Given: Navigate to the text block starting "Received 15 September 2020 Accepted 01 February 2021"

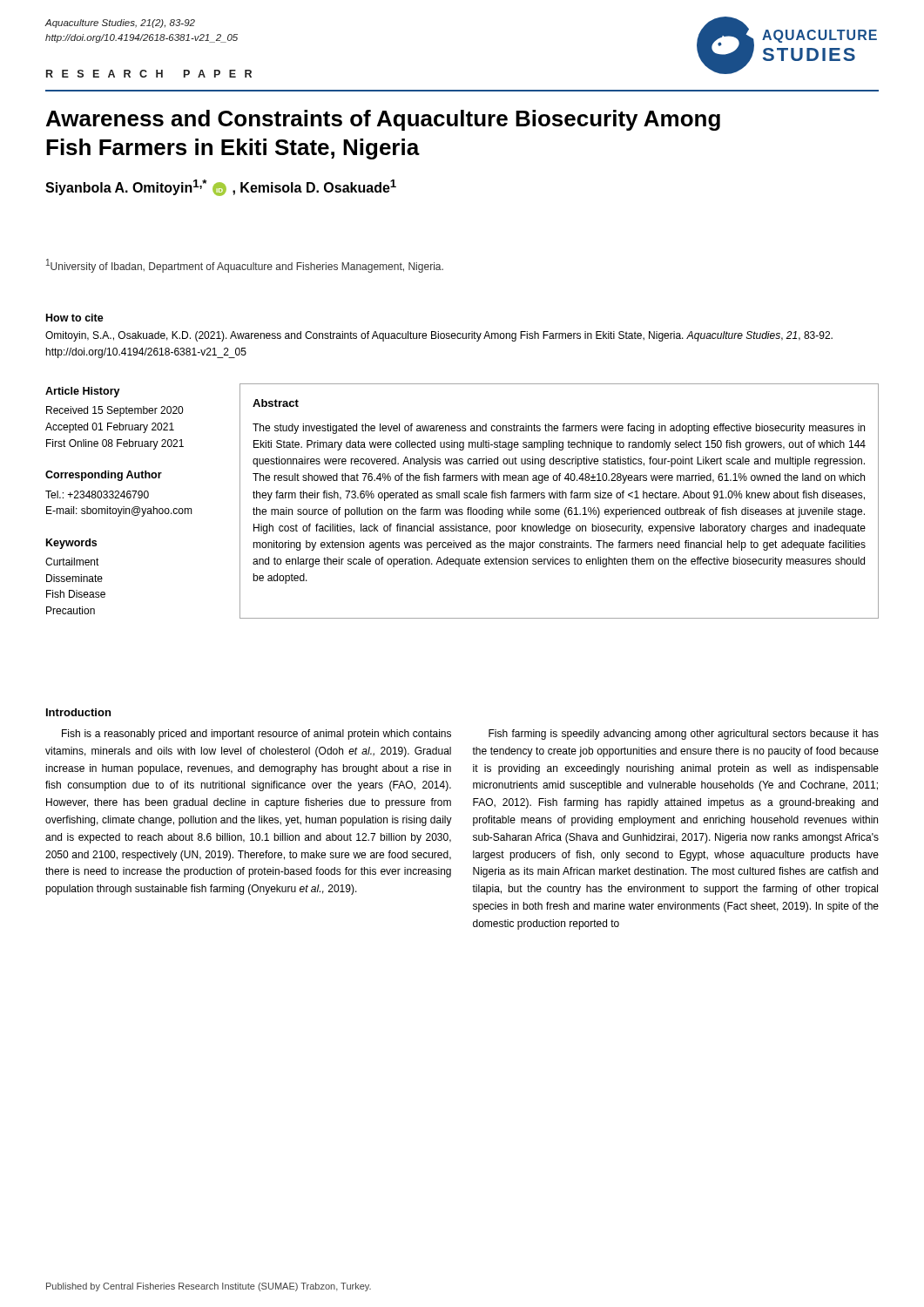Looking at the screenshot, I should point(115,427).
